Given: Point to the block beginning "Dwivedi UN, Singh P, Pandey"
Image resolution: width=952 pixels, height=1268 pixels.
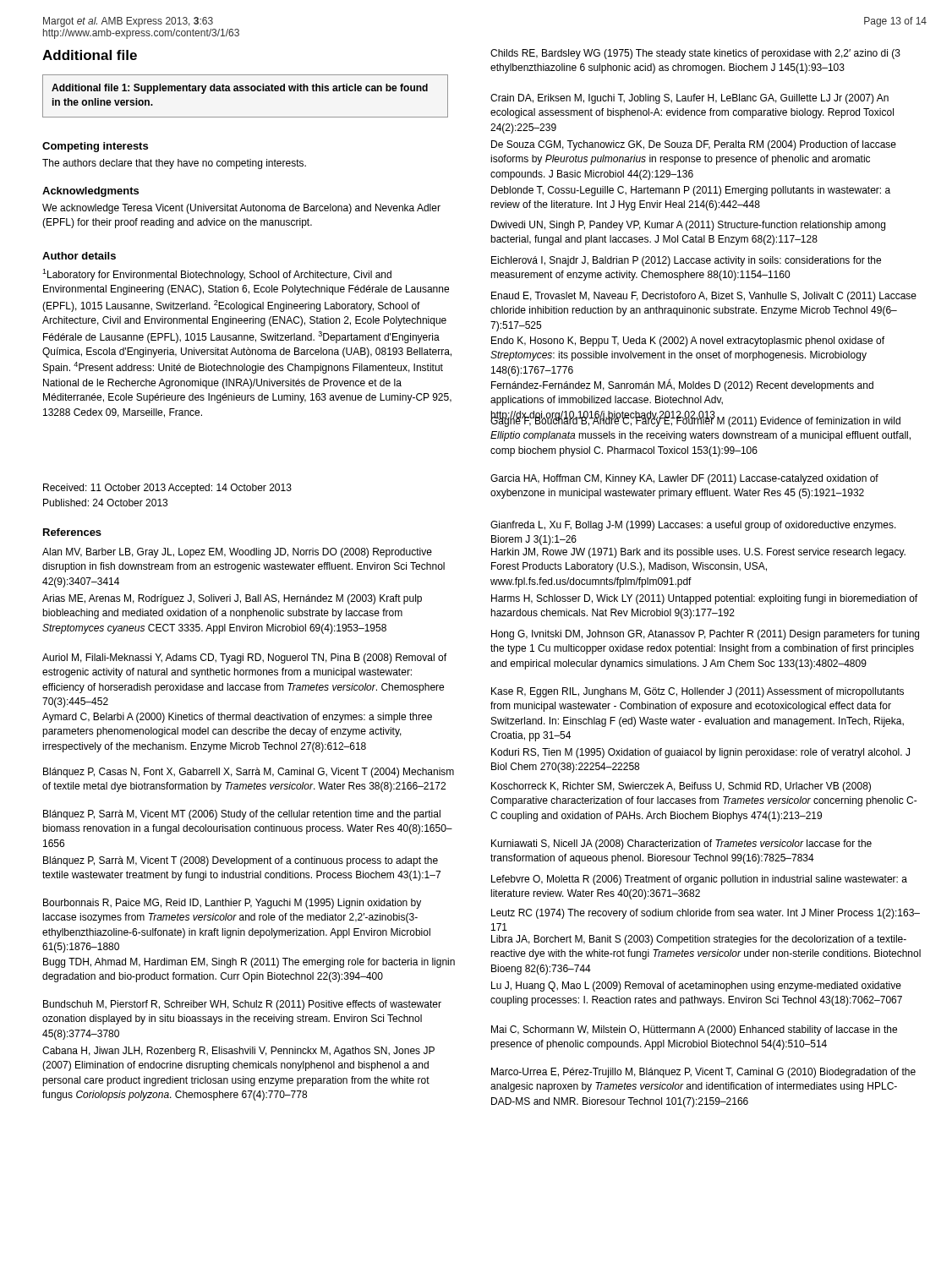Looking at the screenshot, I should (x=688, y=232).
